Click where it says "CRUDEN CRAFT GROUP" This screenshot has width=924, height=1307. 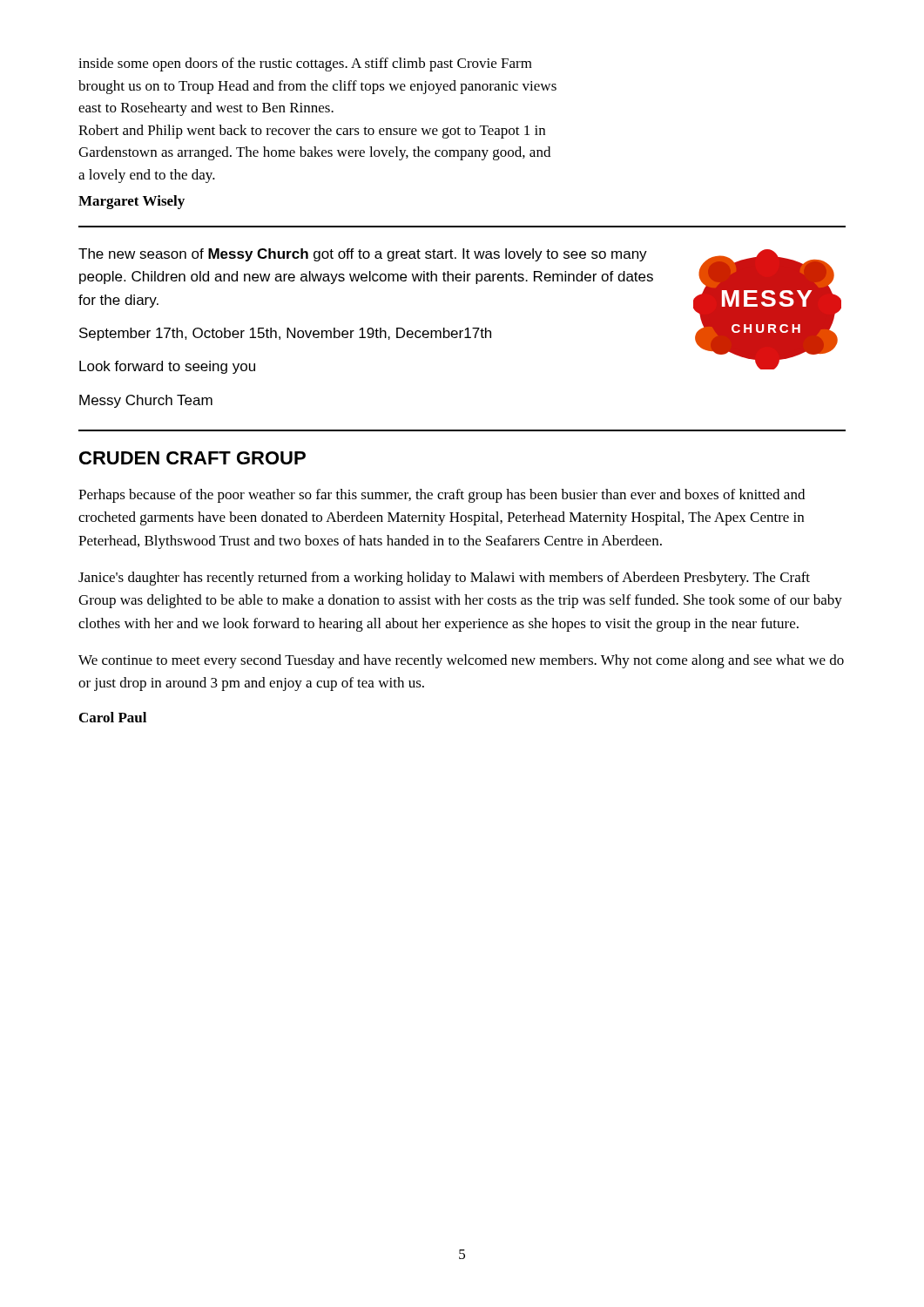pos(192,458)
